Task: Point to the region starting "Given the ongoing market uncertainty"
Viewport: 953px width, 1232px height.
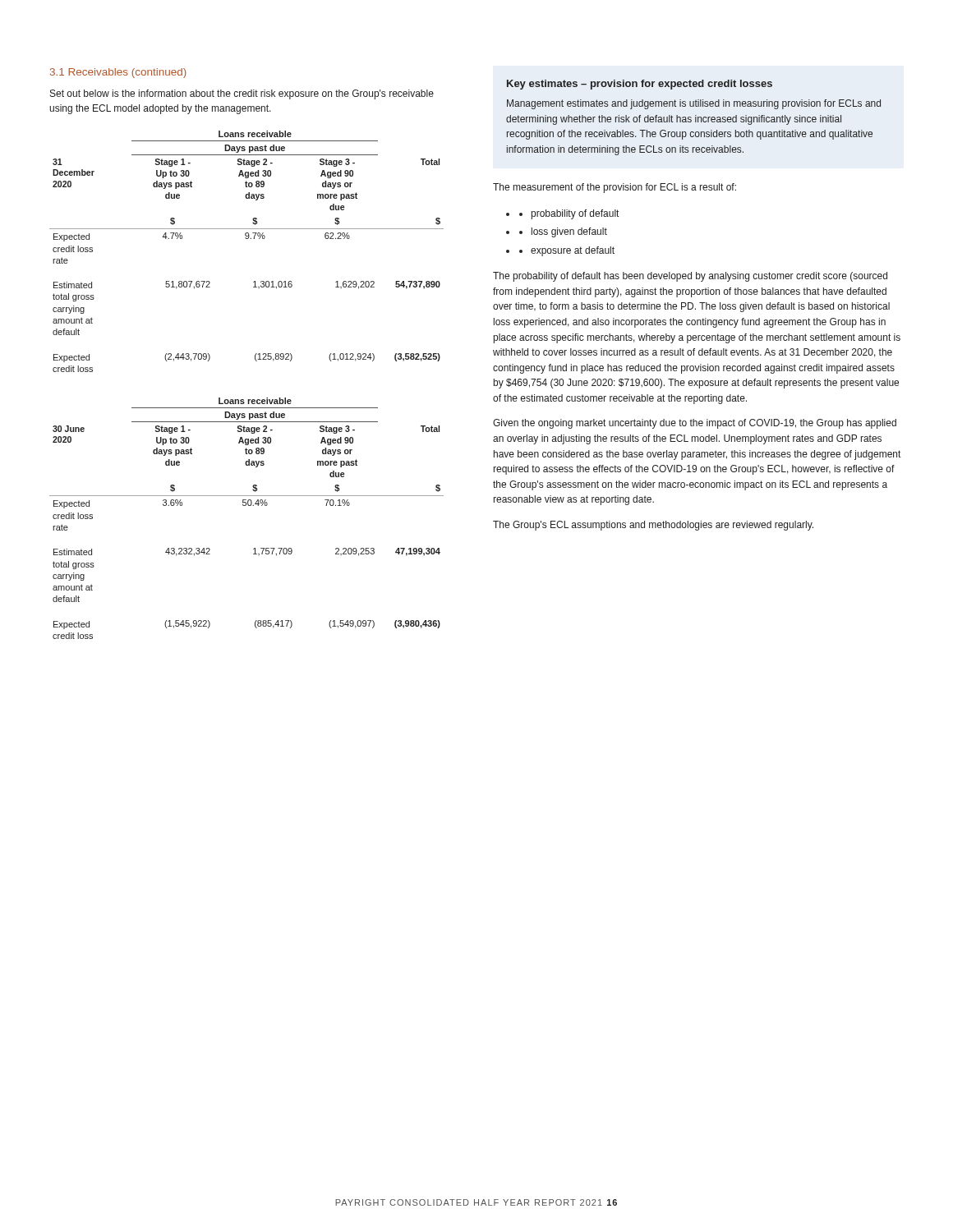Action: [697, 462]
